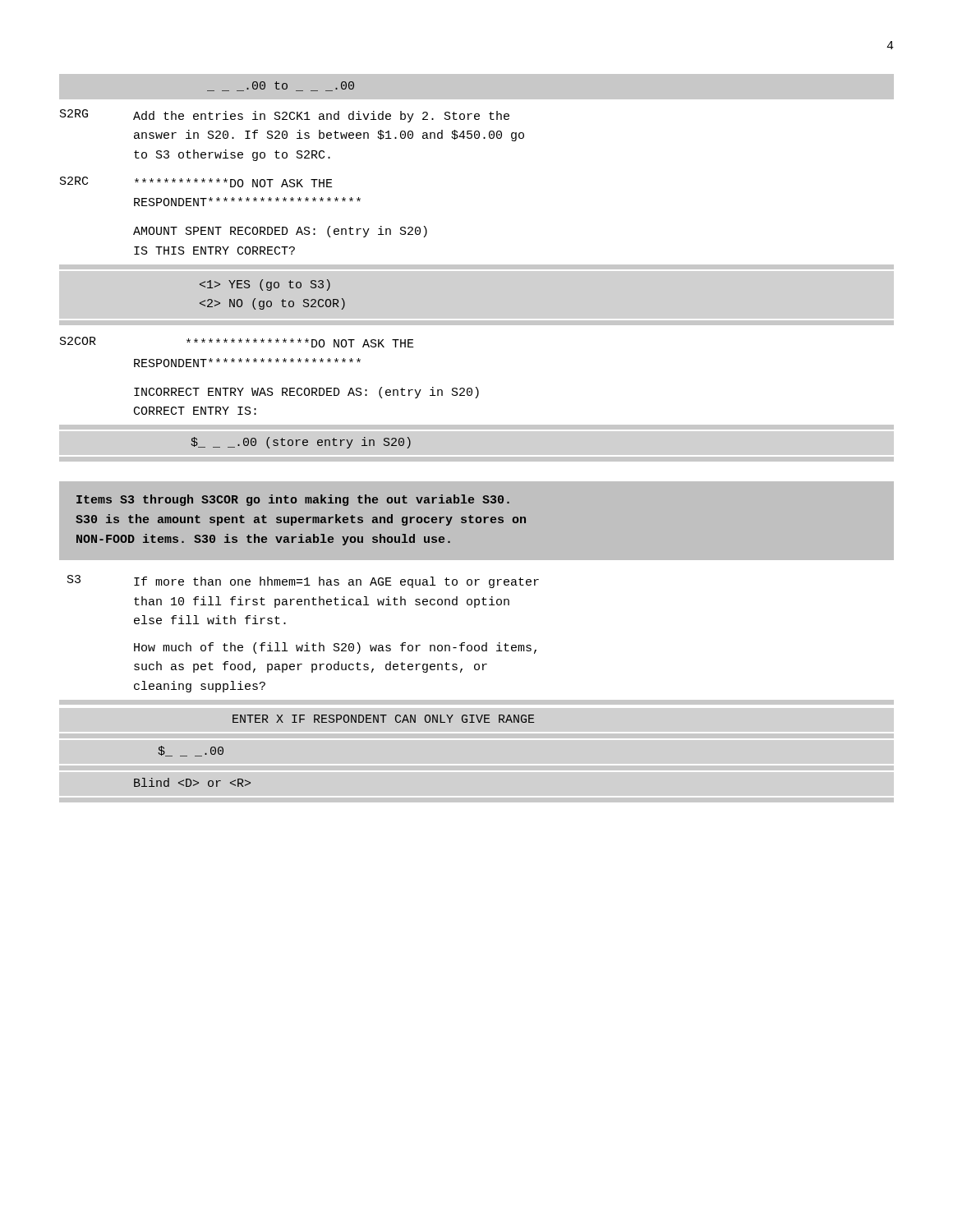
Task: Locate the text with the text "Blind or"
Action: tap(192, 784)
